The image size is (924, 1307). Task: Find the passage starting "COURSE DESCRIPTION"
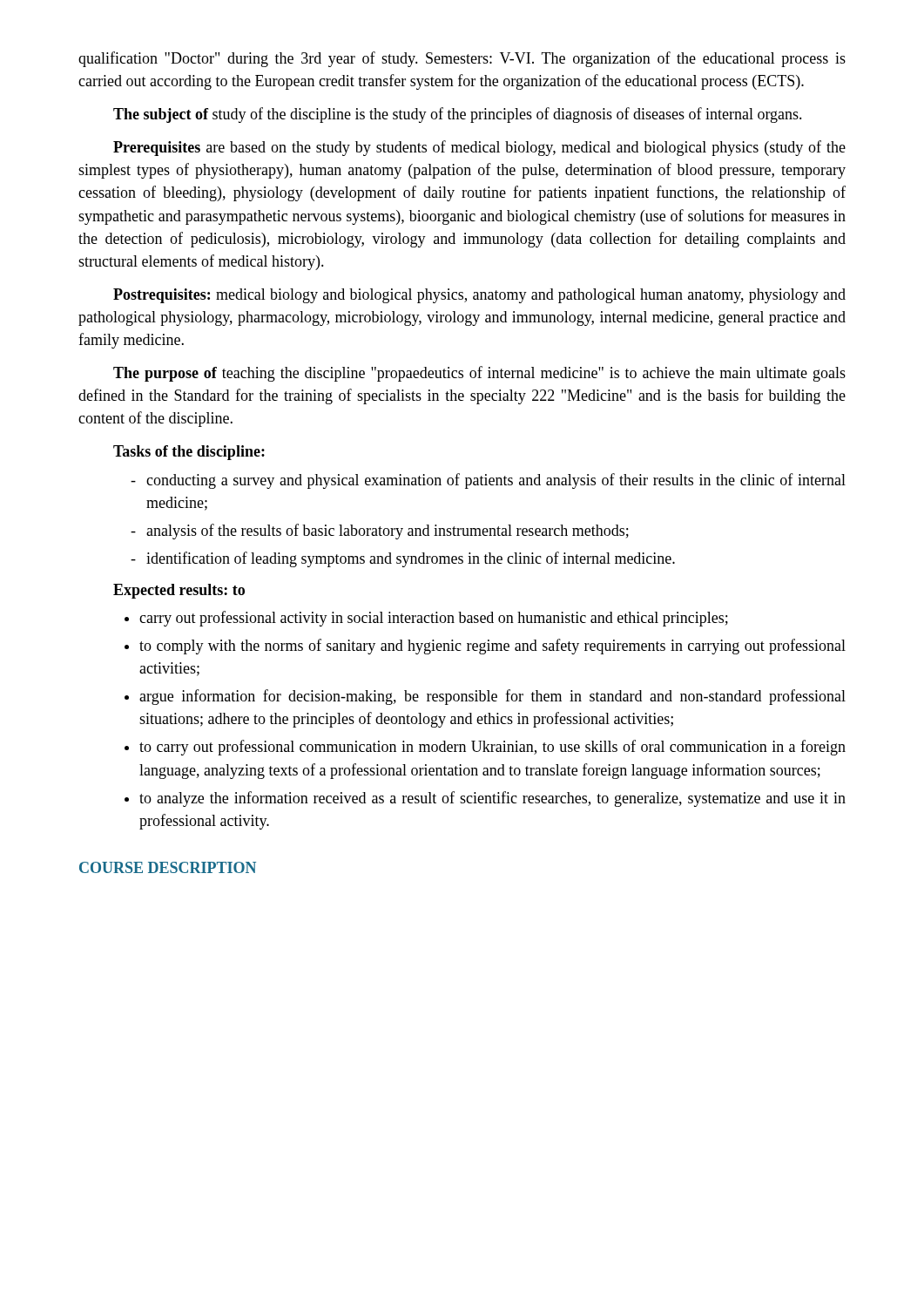[167, 868]
